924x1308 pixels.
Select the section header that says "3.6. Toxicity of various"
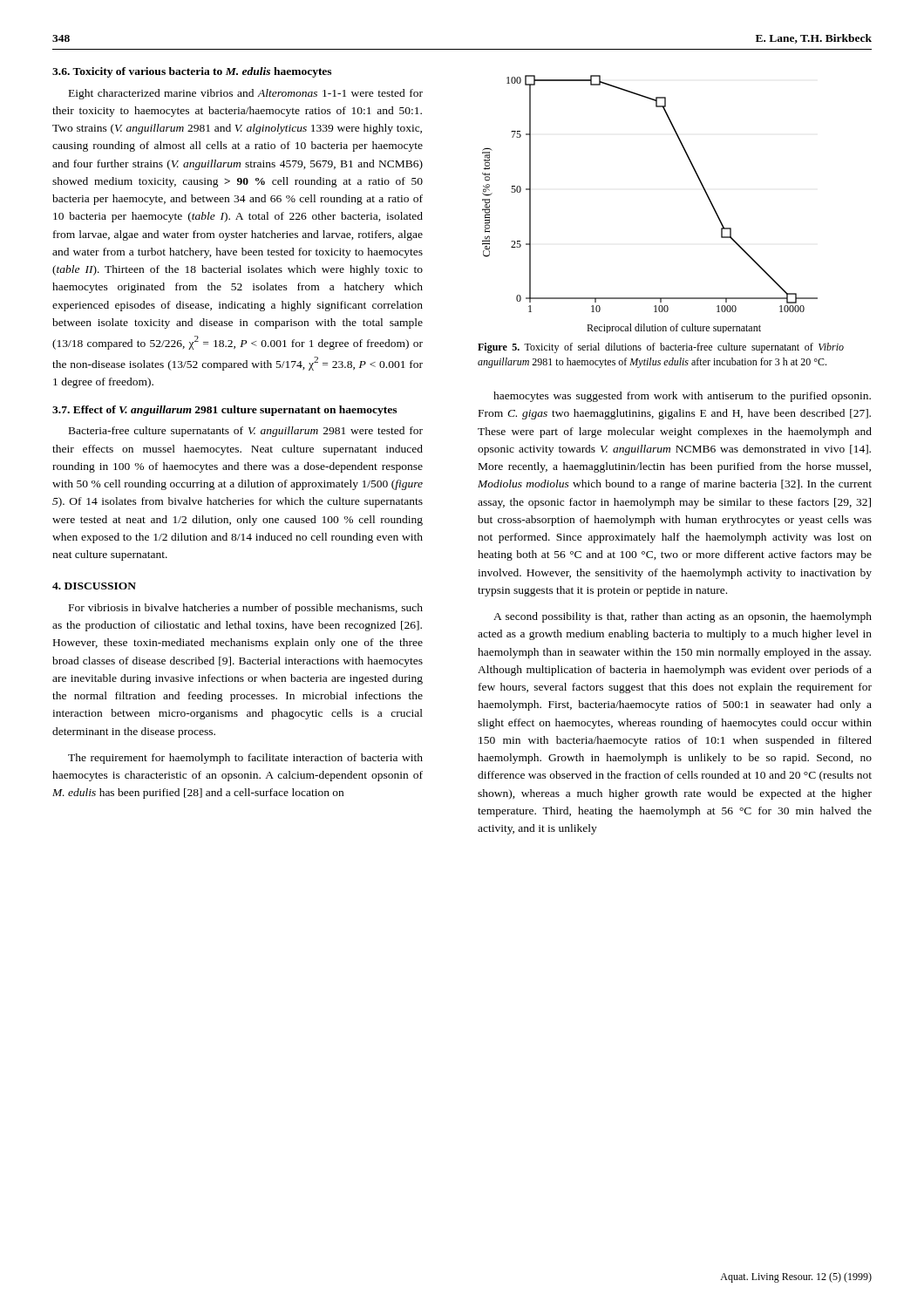click(192, 71)
